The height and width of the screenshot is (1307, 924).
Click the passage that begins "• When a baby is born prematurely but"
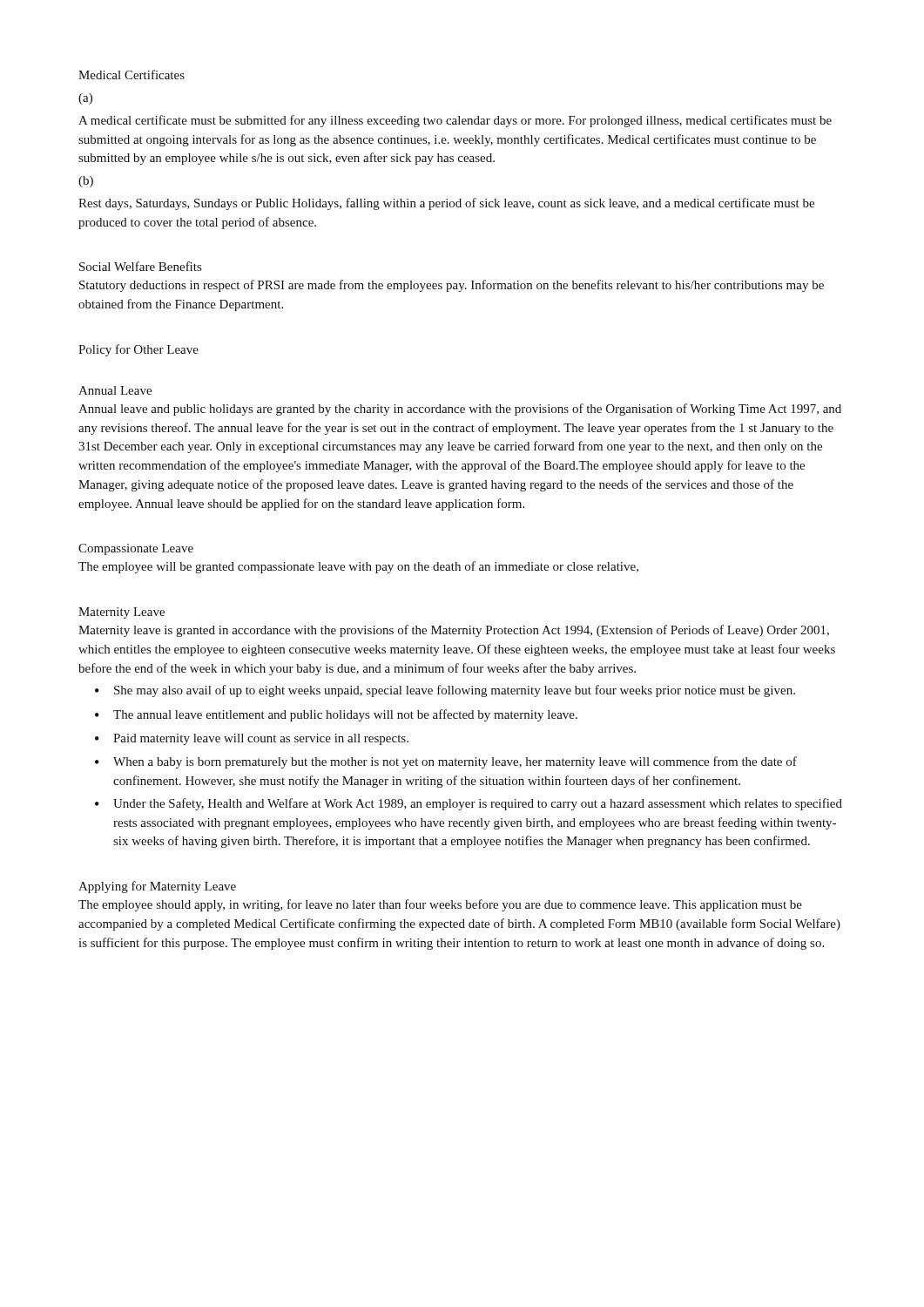coord(470,772)
